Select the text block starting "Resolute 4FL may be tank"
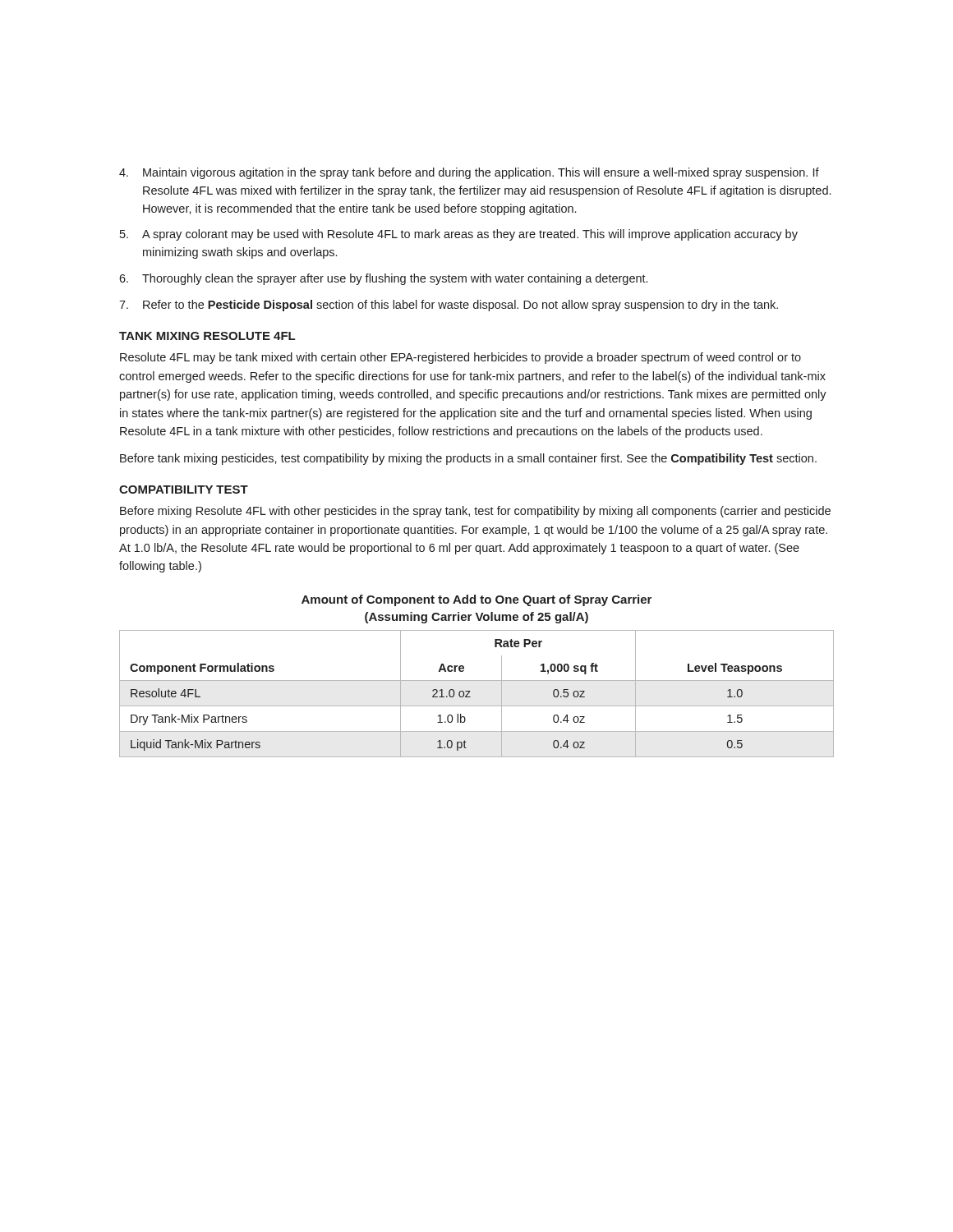Viewport: 953px width, 1232px height. tap(473, 394)
